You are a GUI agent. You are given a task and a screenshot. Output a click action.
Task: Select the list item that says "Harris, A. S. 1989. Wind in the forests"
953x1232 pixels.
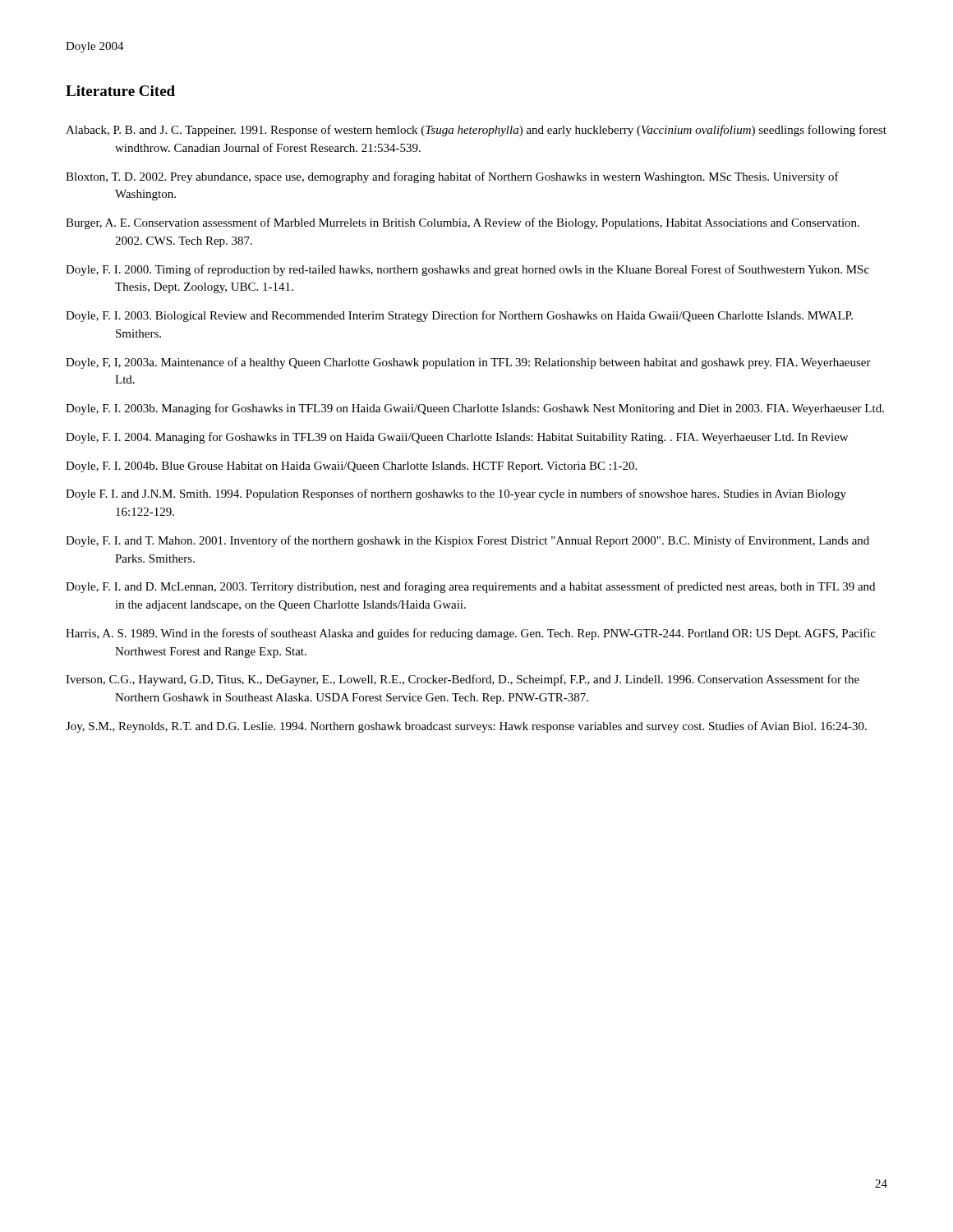point(471,642)
